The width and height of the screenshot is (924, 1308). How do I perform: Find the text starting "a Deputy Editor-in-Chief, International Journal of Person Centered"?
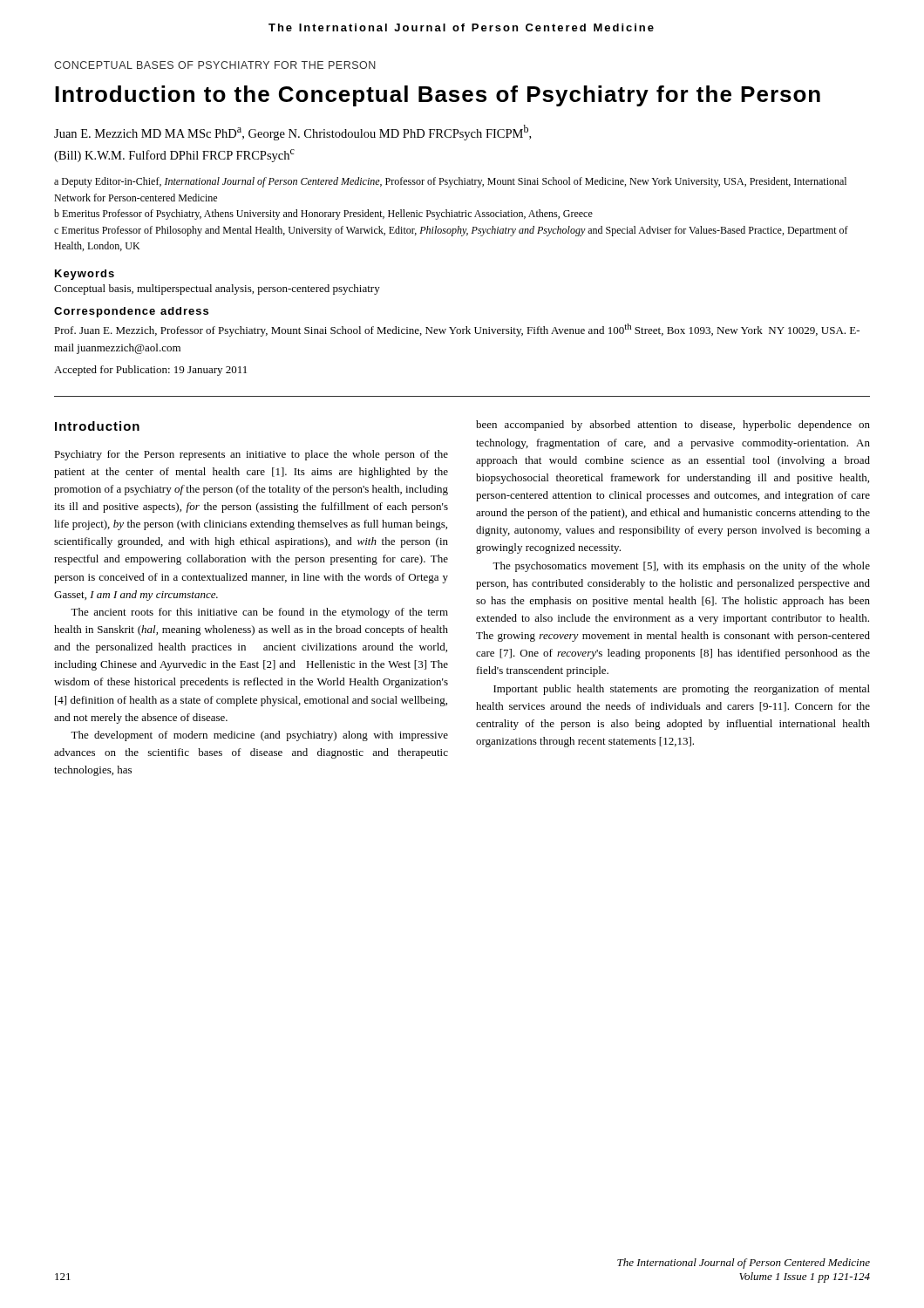(x=451, y=214)
